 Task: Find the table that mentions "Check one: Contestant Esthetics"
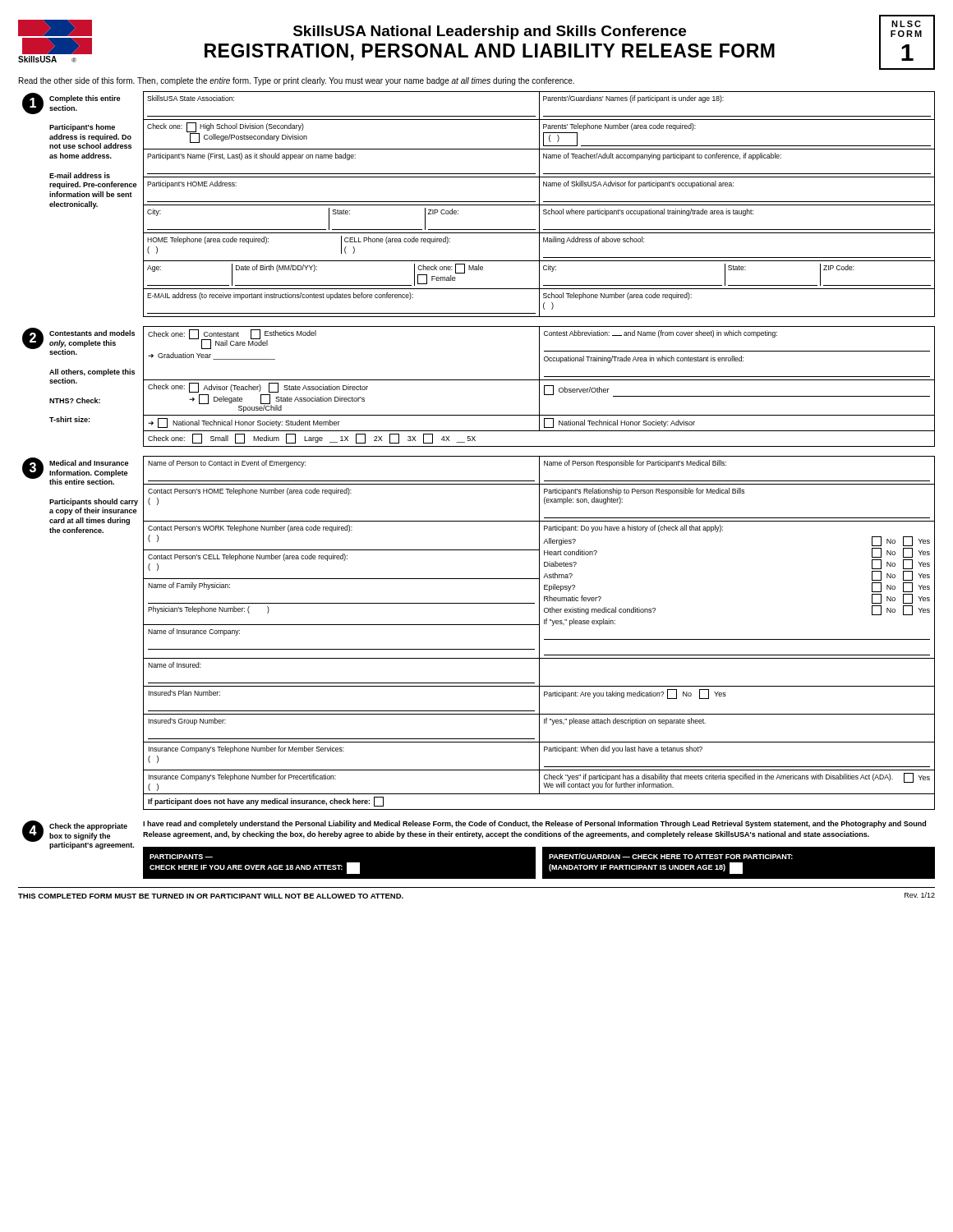pos(539,386)
